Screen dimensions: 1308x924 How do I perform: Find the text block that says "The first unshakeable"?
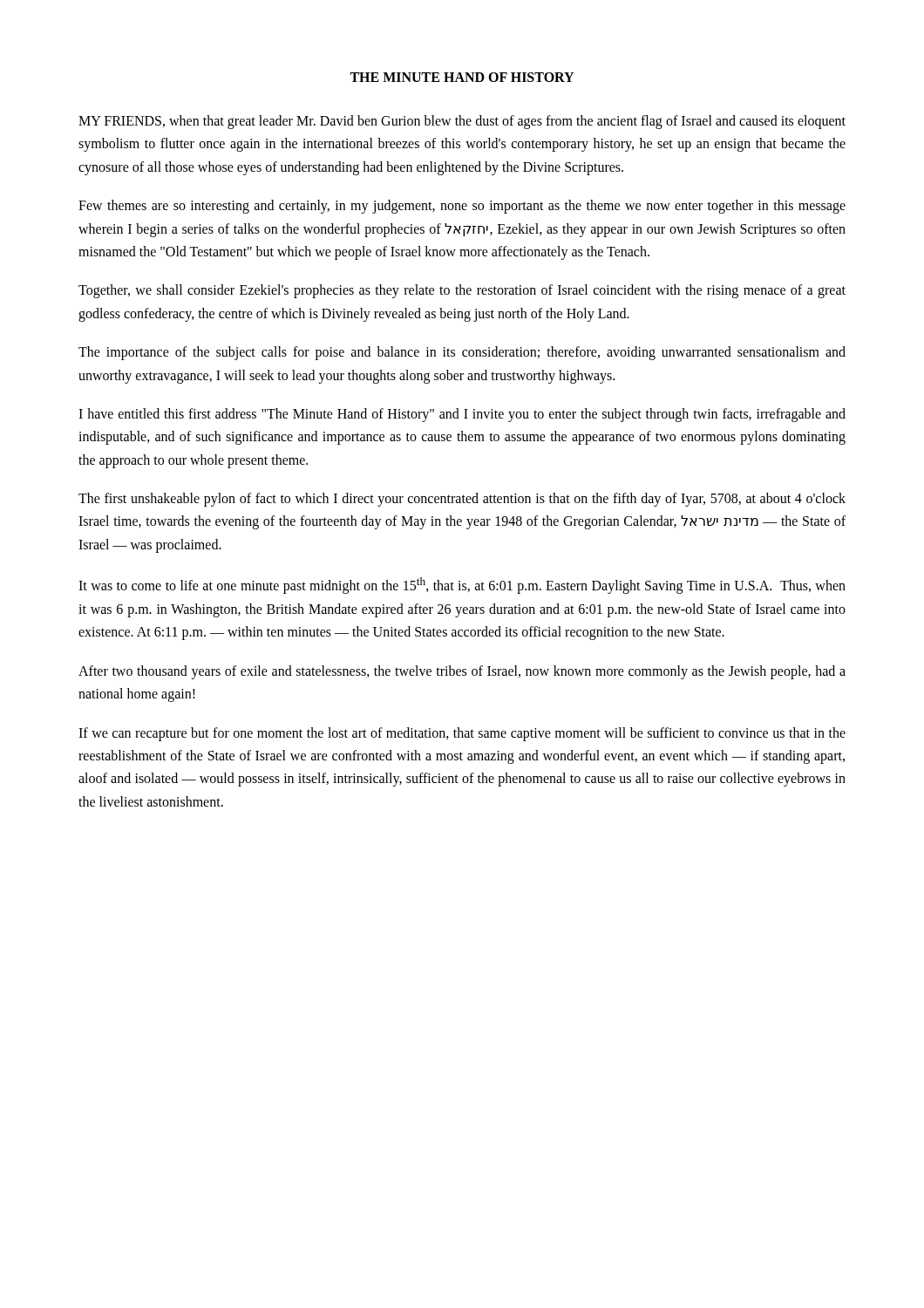[462, 521]
